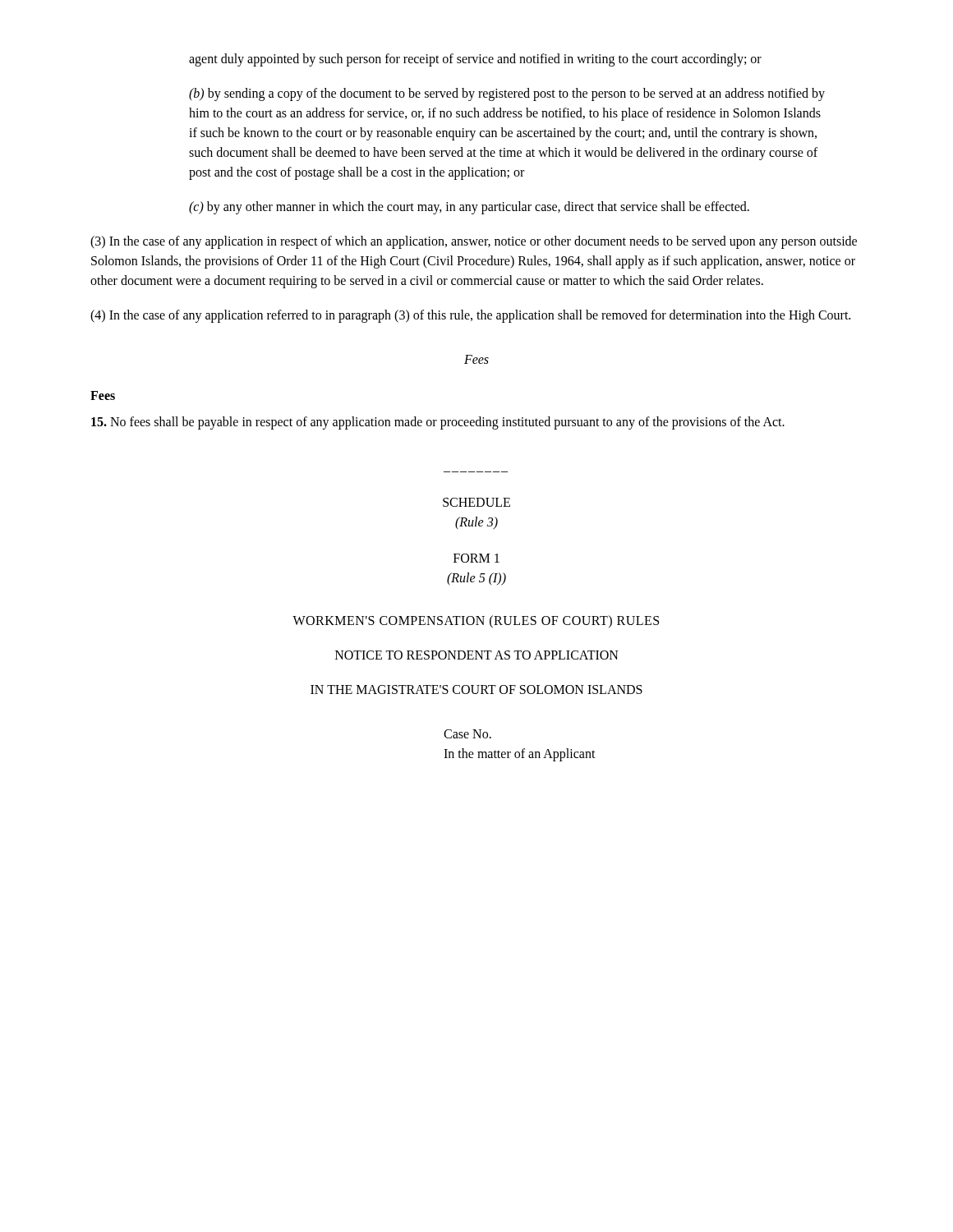953x1232 pixels.
Task: Point to the passage starting "IN THE MAGISTRATE'S COURT OF SOLOMON"
Action: (x=476, y=689)
